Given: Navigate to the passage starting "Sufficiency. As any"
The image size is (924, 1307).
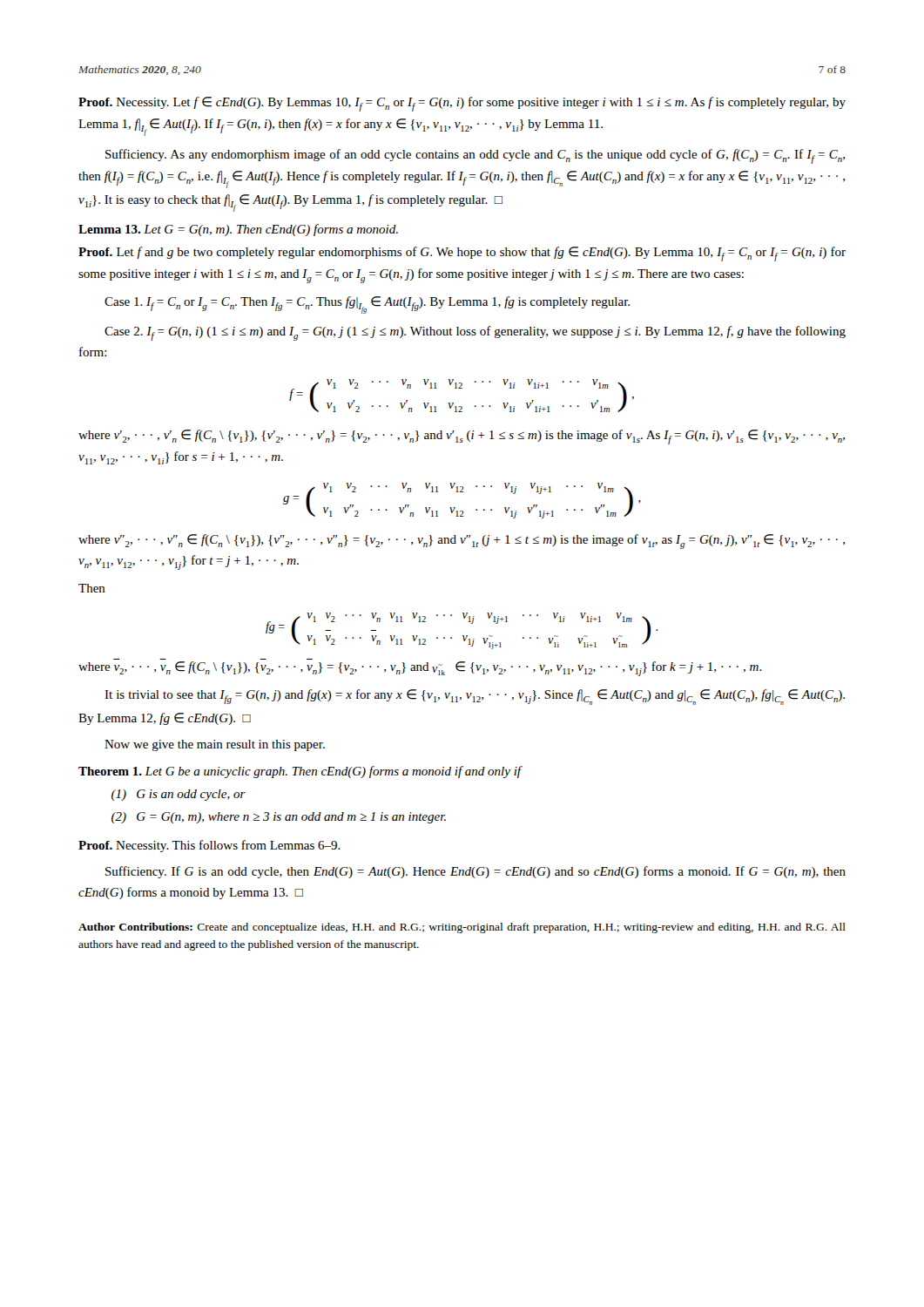Looking at the screenshot, I should tap(462, 179).
